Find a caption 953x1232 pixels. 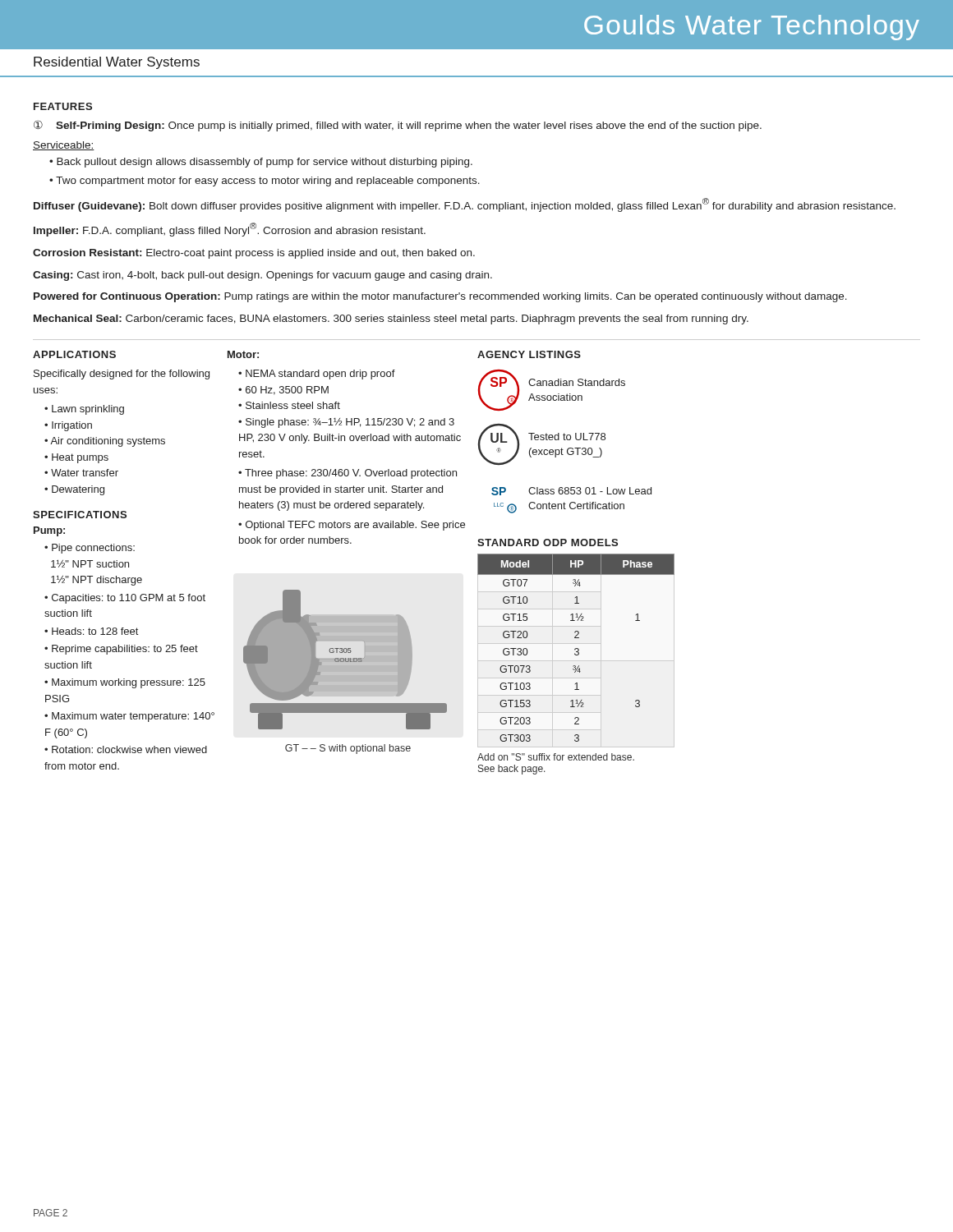348,748
